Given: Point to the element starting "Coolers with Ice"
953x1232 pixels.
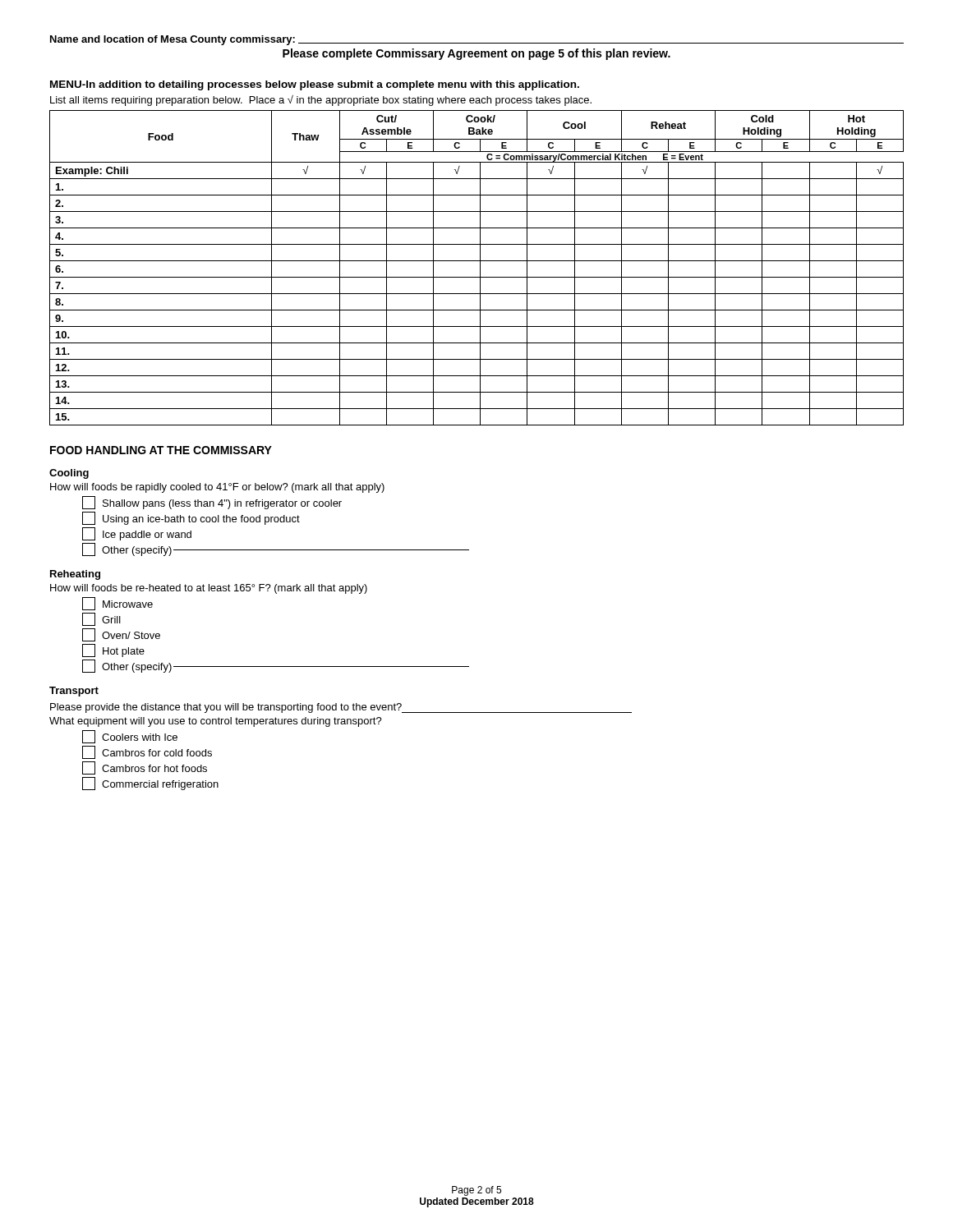Looking at the screenshot, I should click(130, 737).
